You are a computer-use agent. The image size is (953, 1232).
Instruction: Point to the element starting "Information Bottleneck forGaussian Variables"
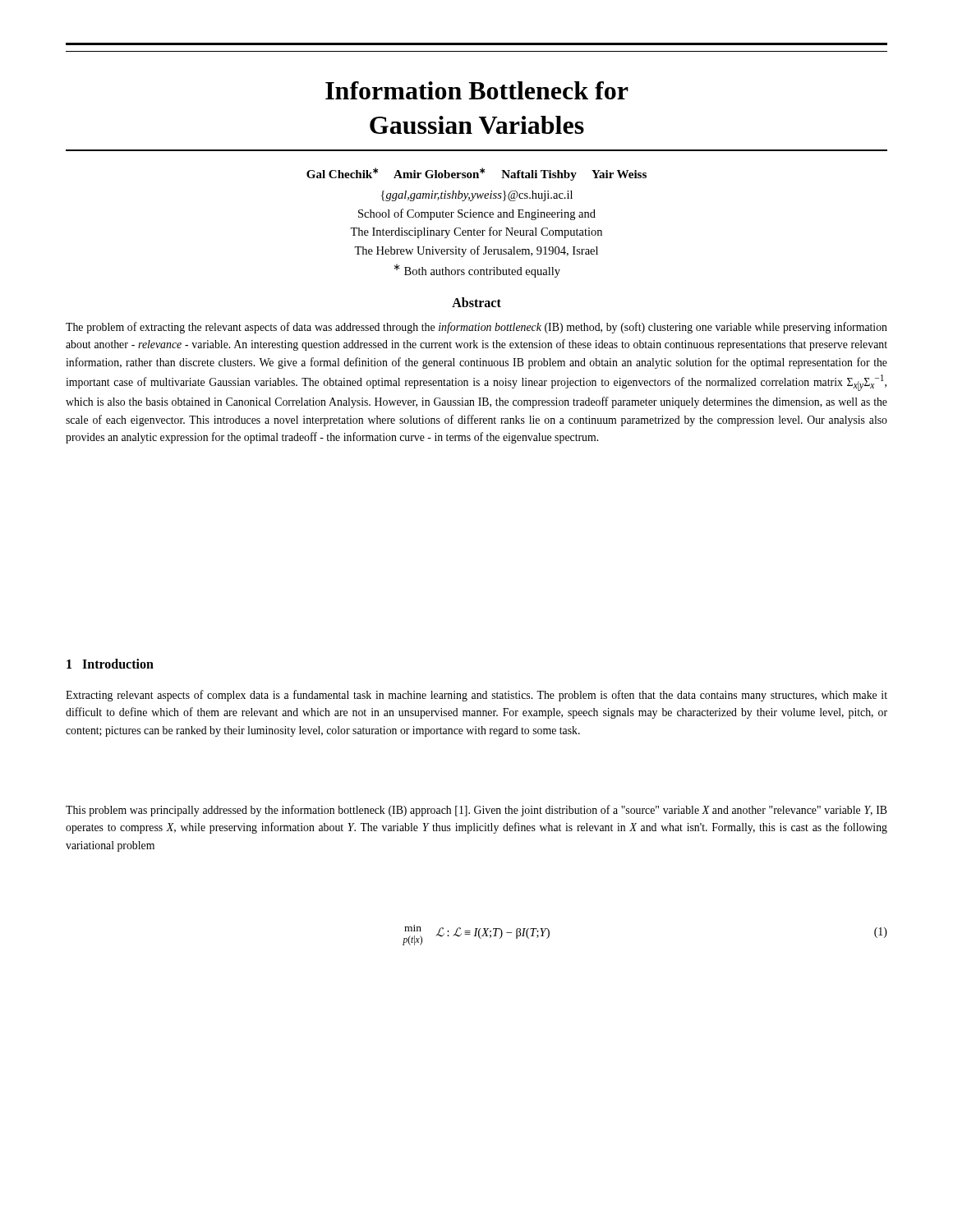476,106
